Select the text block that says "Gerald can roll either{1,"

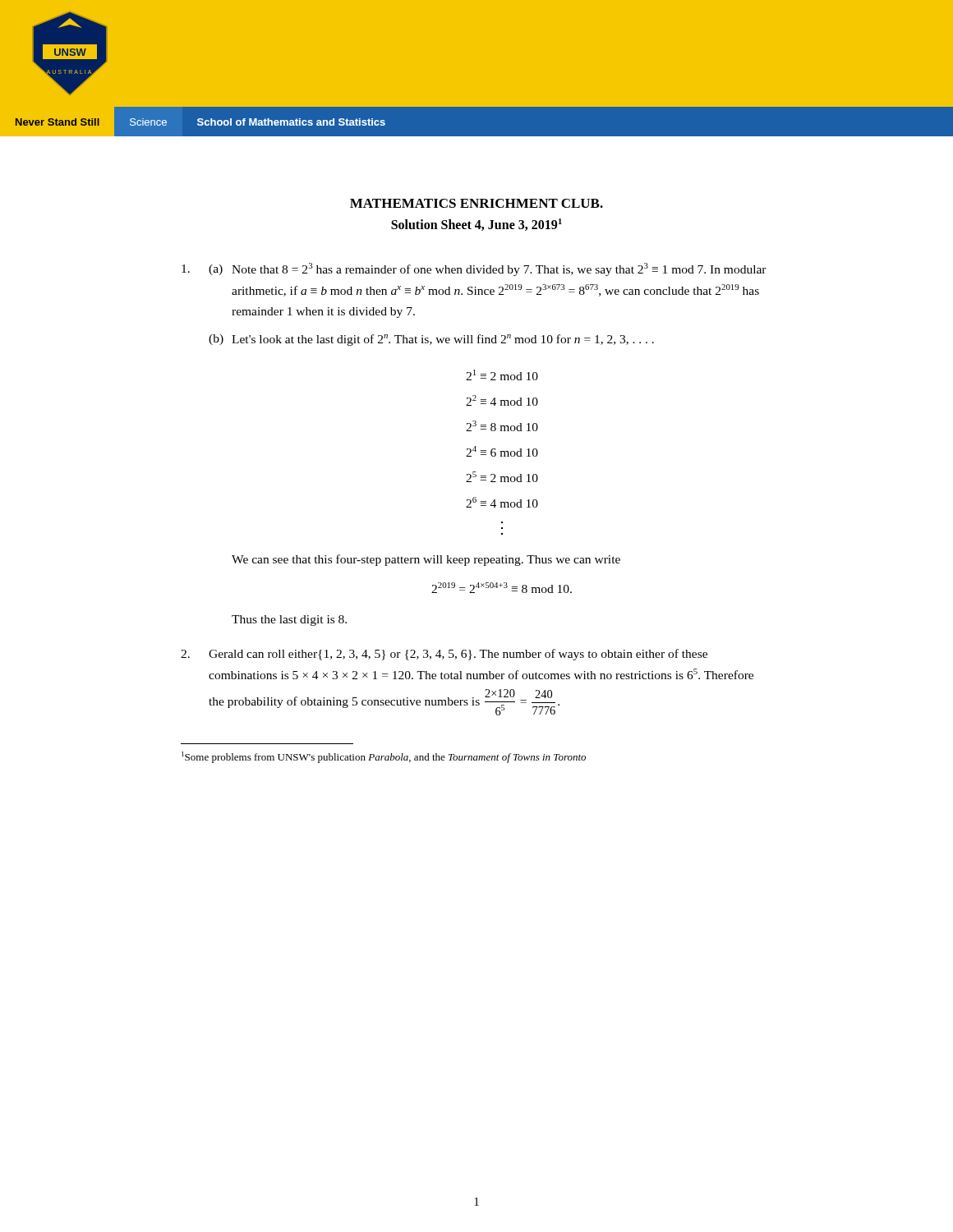pos(481,683)
